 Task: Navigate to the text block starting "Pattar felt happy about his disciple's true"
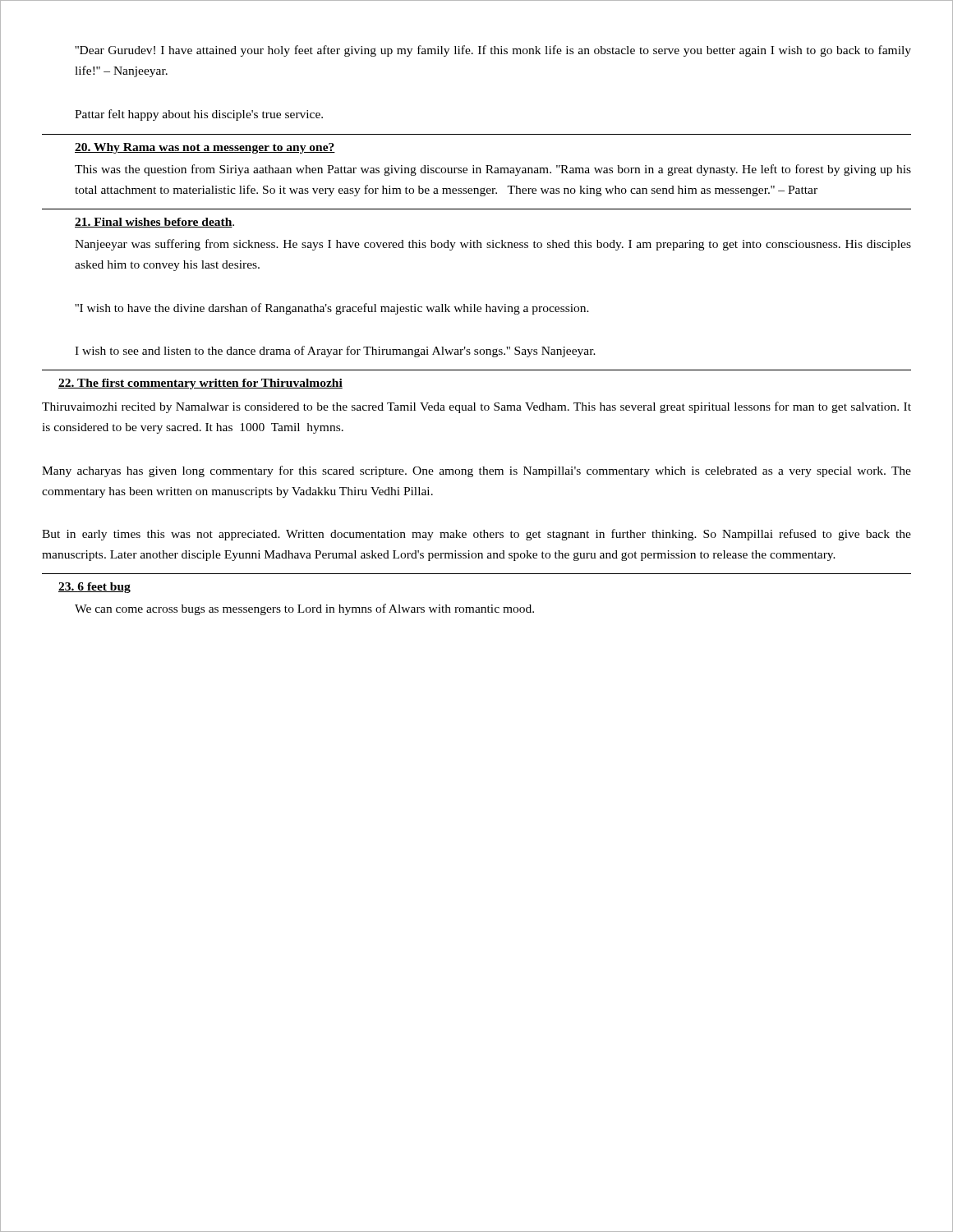click(199, 113)
